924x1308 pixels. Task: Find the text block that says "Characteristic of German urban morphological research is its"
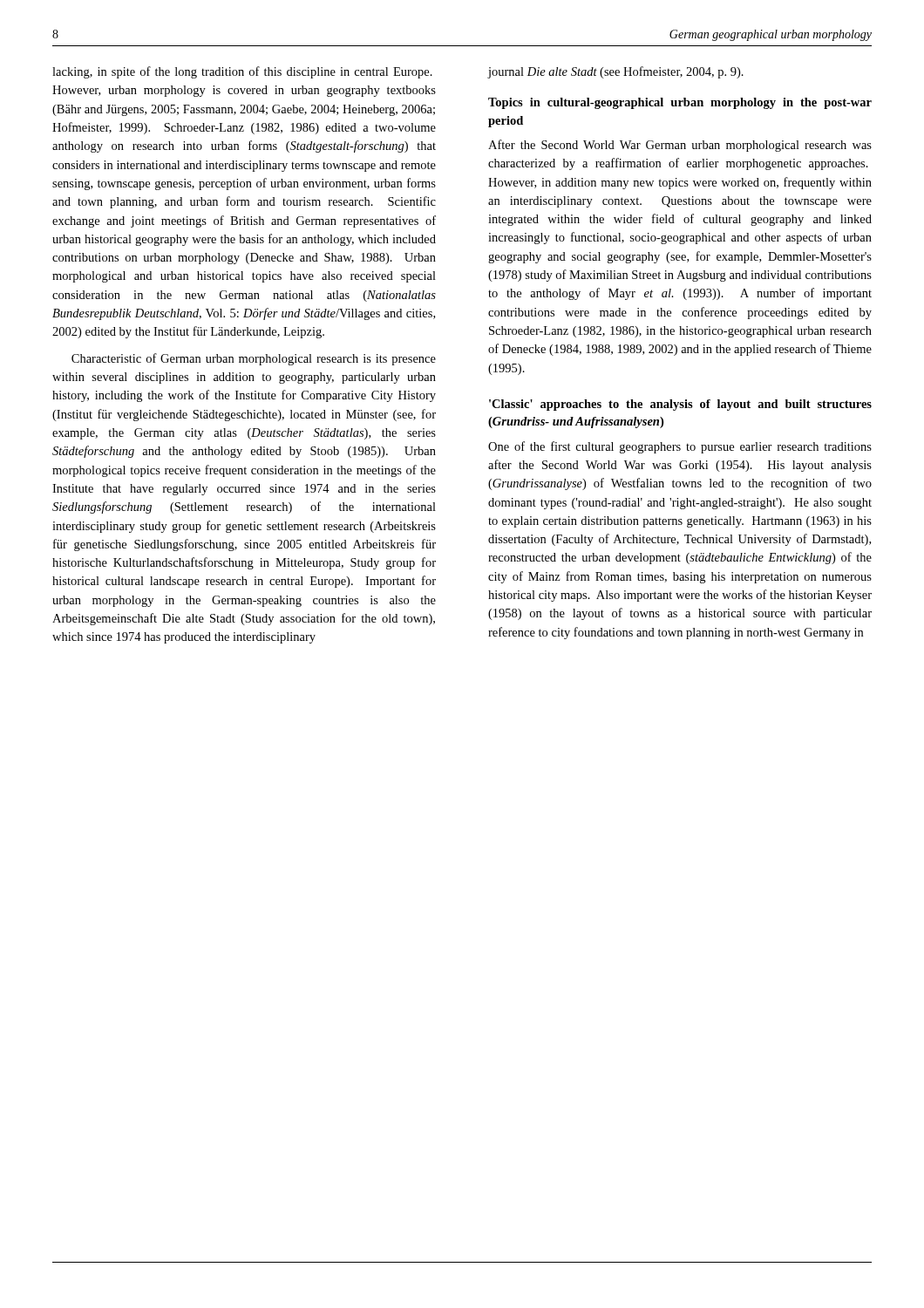click(244, 497)
